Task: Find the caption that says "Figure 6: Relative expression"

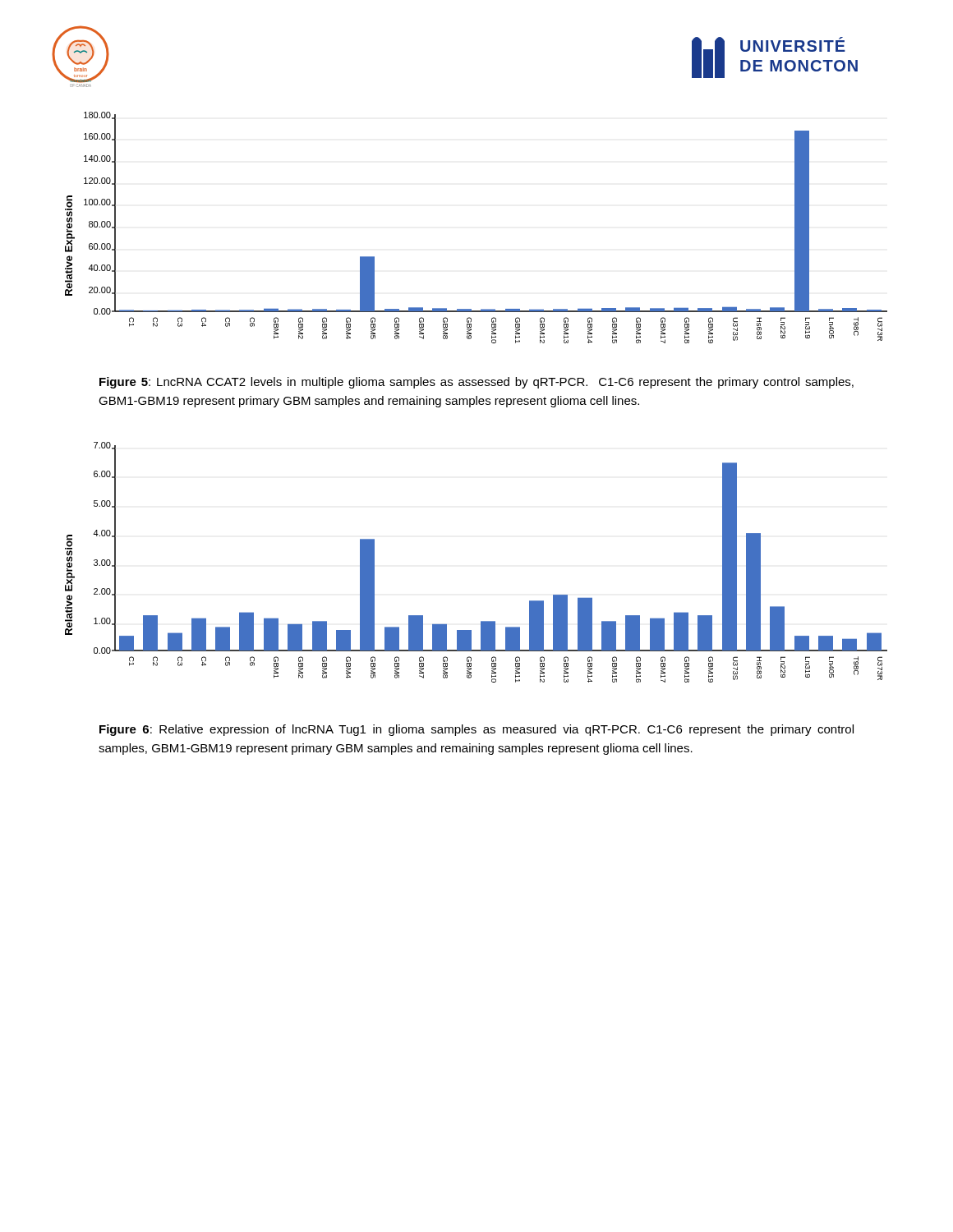Action: pos(476,739)
